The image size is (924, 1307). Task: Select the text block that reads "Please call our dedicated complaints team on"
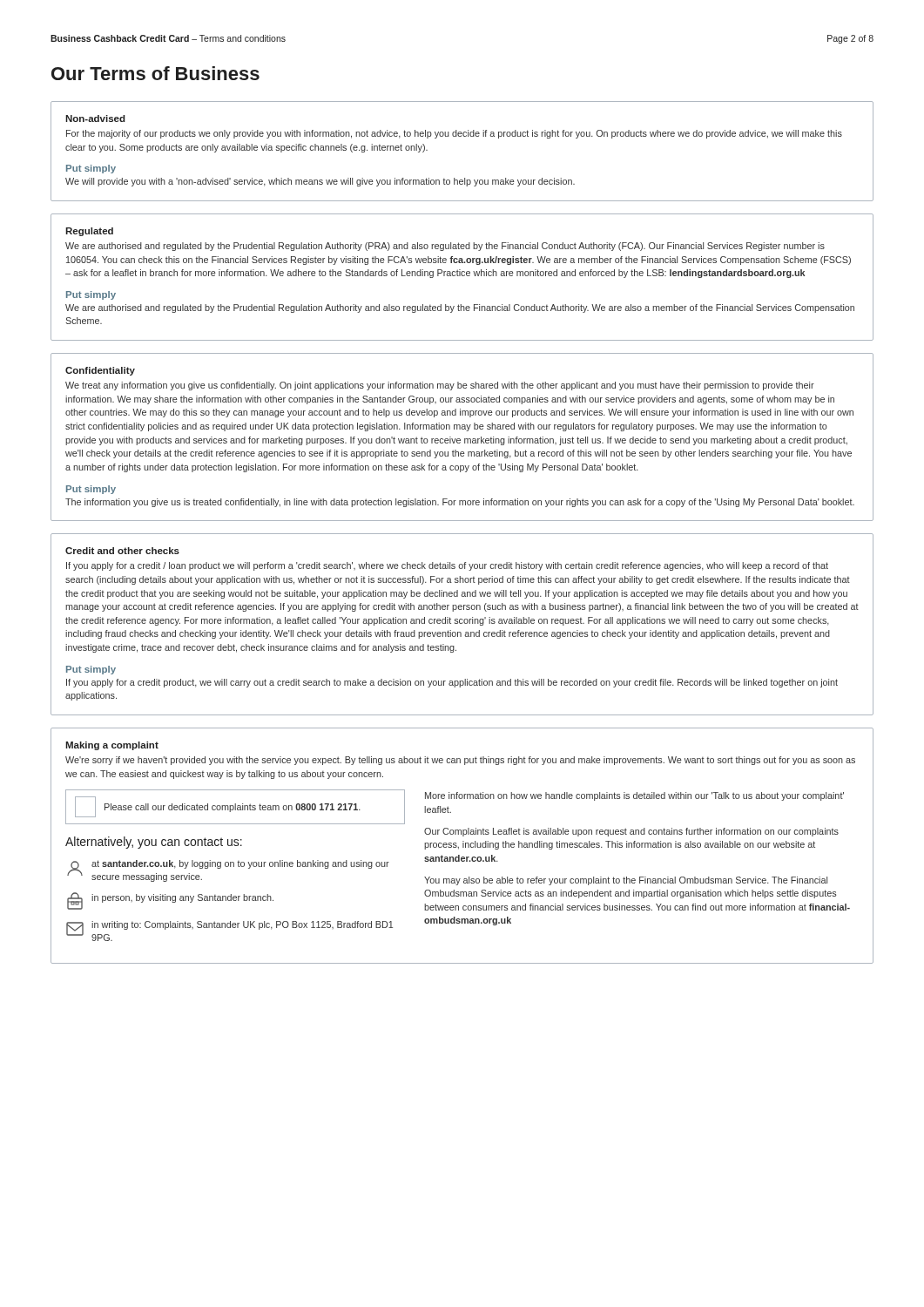coord(218,807)
